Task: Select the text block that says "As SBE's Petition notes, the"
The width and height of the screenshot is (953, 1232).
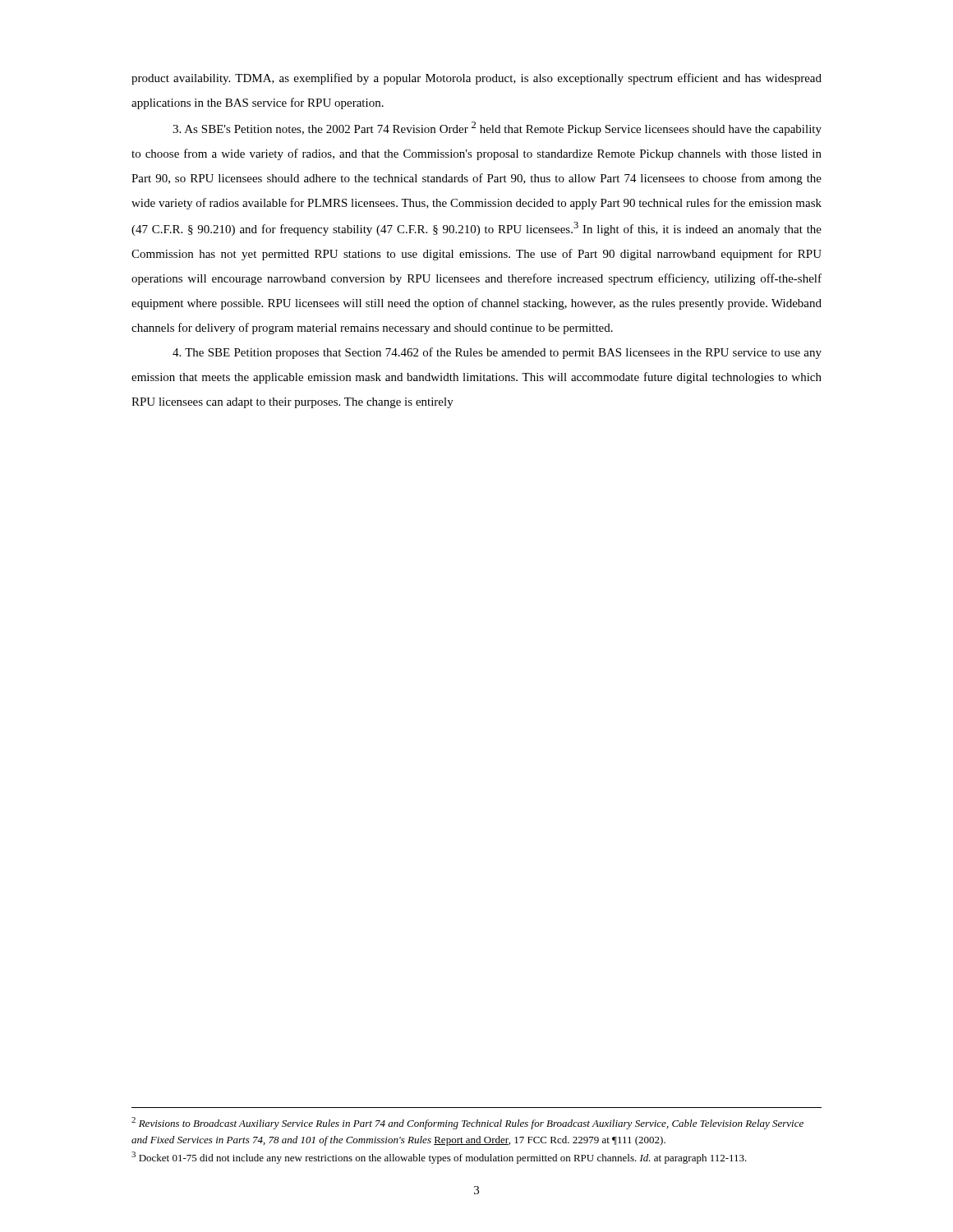Action: coord(476,227)
